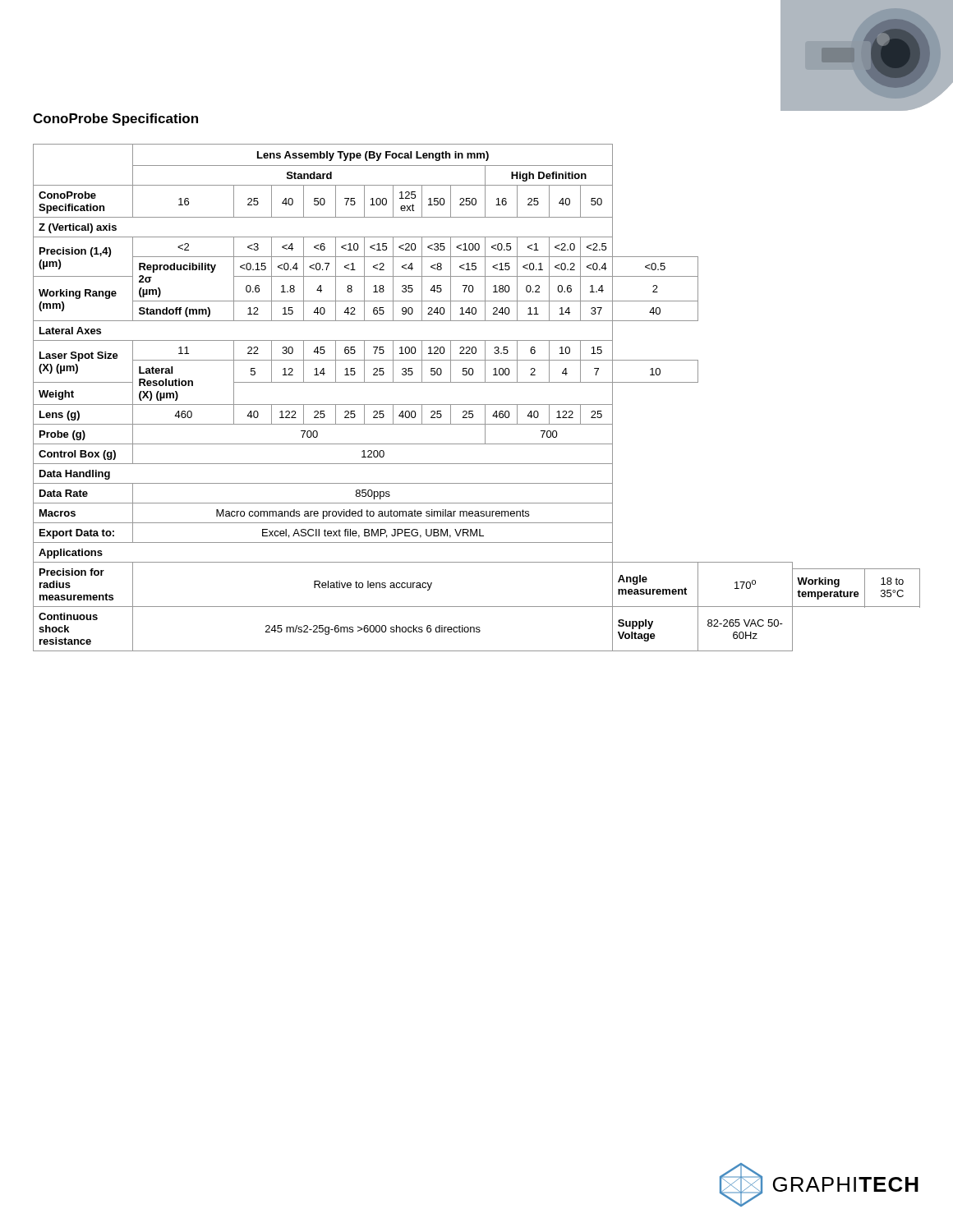Screen dimensions: 1232x953
Task: Find the table
Action: click(x=476, y=398)
